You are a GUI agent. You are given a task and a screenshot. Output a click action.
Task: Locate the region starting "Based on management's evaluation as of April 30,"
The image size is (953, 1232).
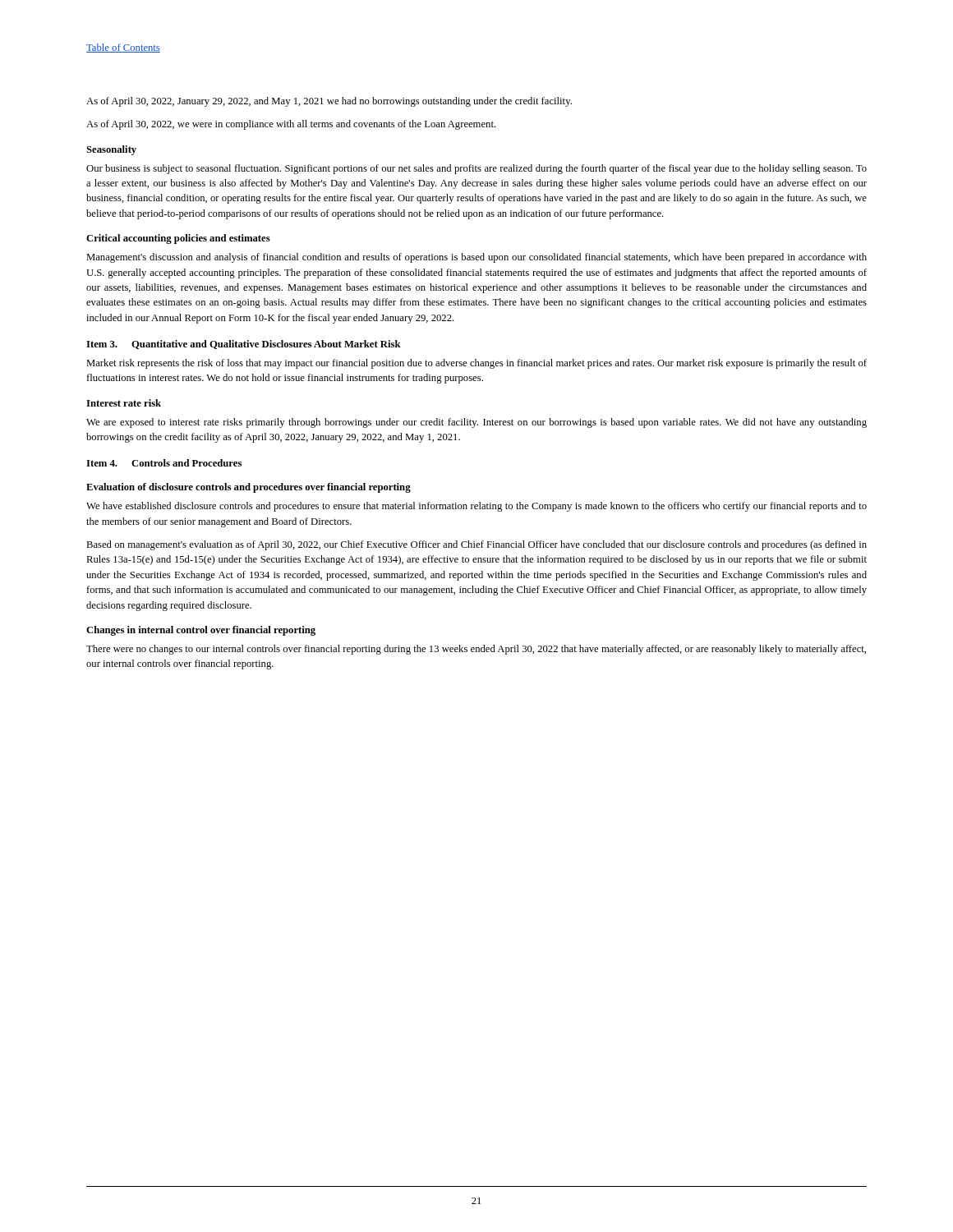coord(476,575)
